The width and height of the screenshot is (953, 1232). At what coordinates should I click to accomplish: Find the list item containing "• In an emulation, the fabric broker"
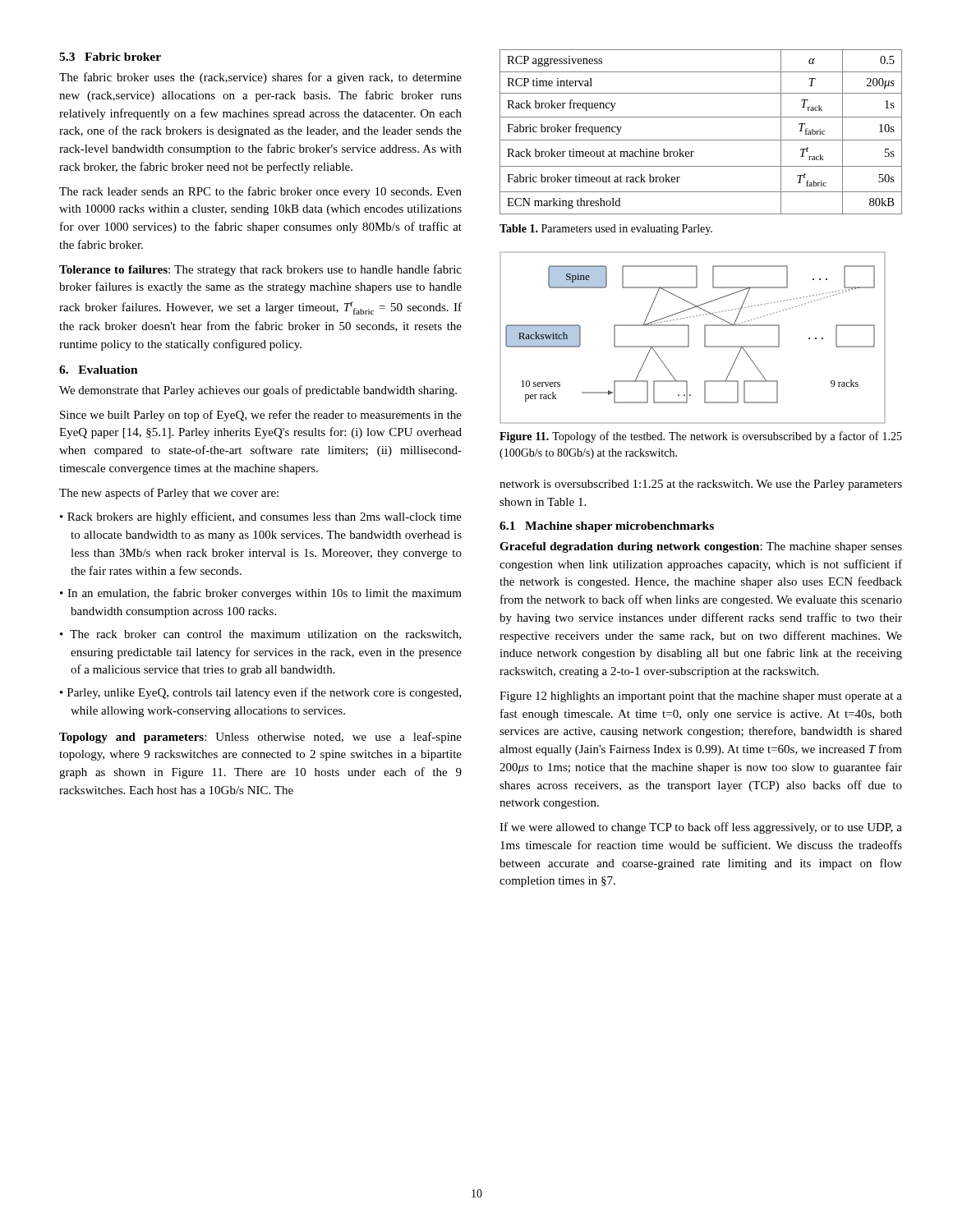click(x=260, y=602)
